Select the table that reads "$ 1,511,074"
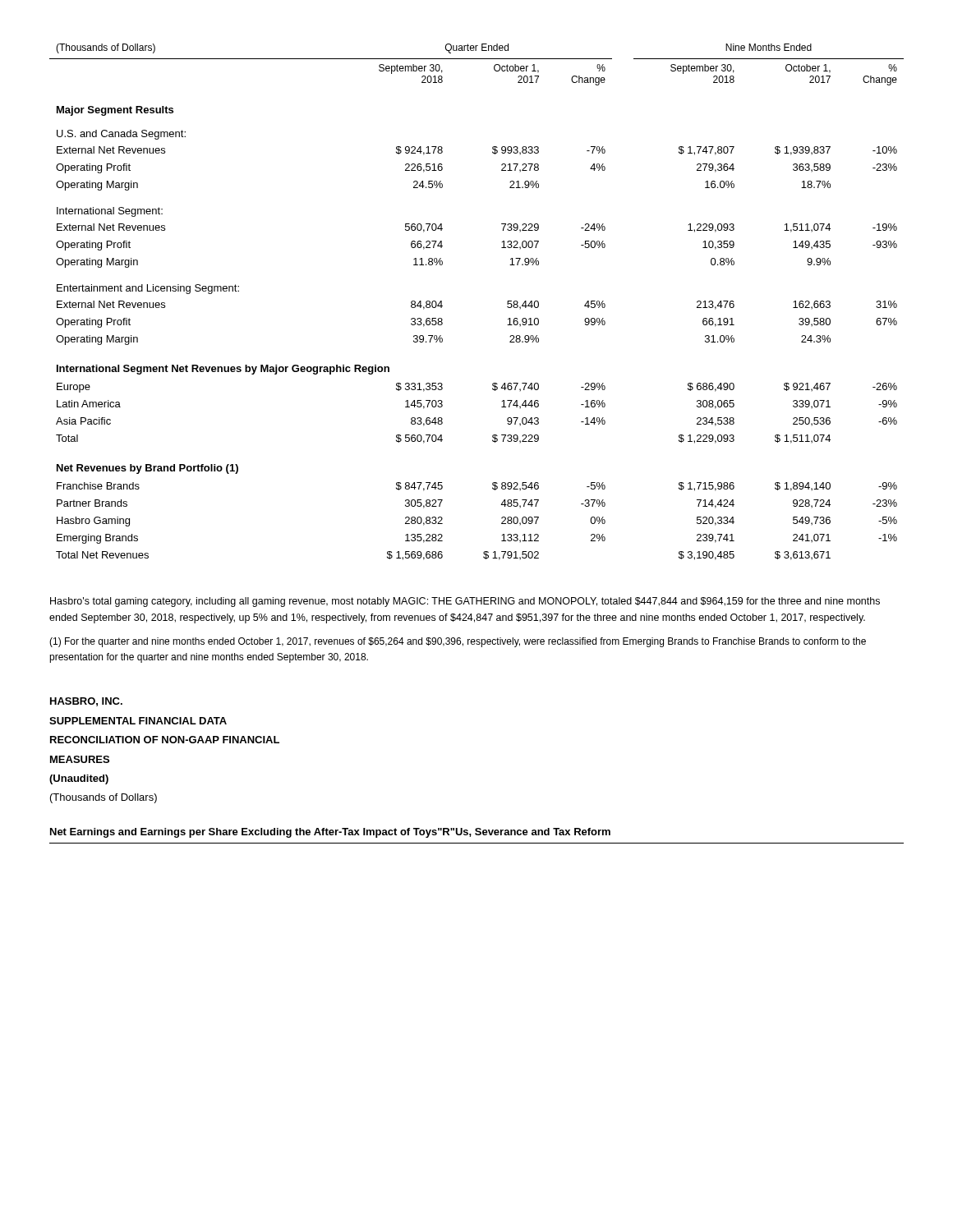The width and height of the screenshot is (953, 1232). pos(476,301)
